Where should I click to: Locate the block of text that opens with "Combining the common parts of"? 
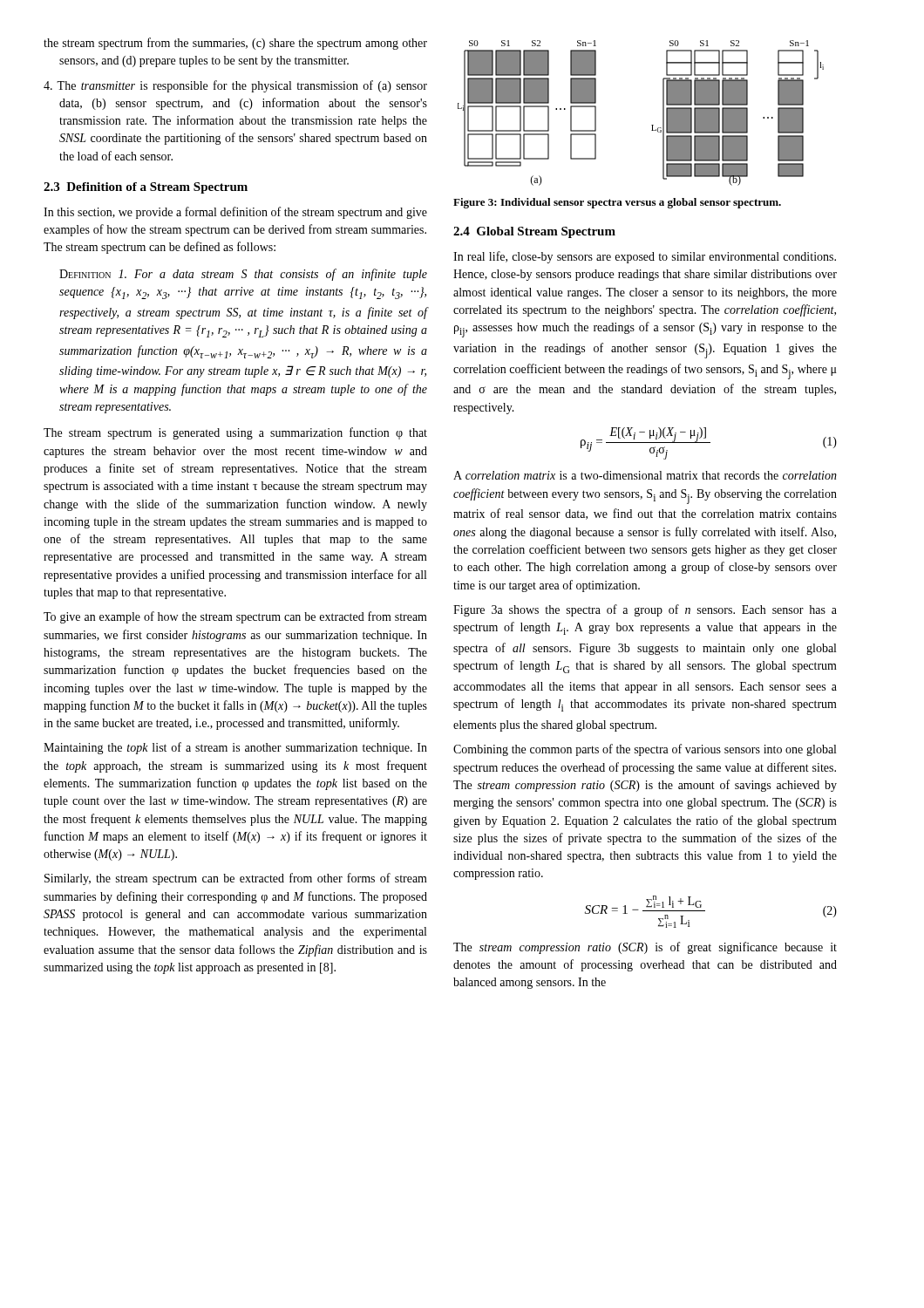pyautogui.click(x=645, y=812)
